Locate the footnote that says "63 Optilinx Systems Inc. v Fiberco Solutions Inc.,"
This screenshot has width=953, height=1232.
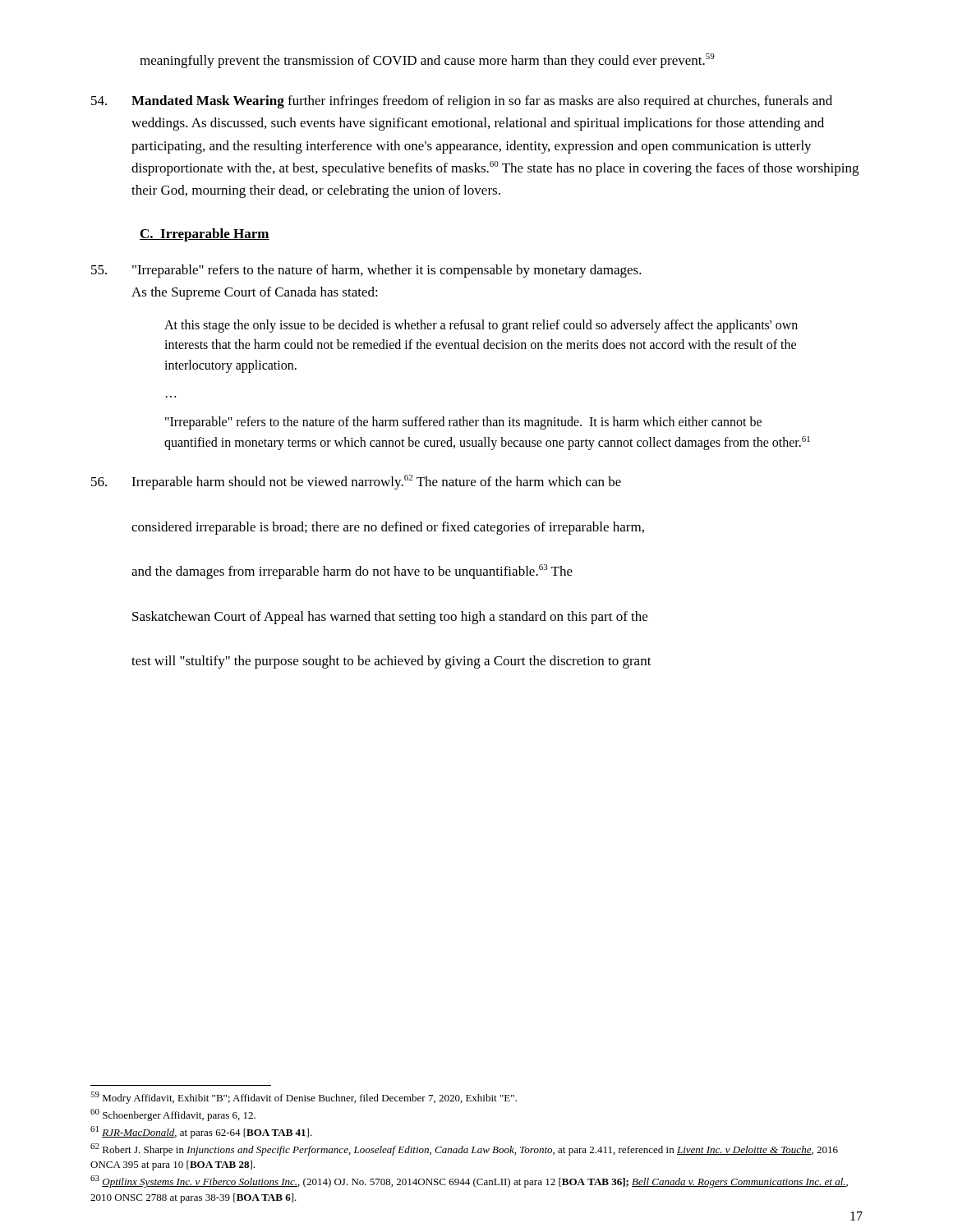pyautogui.click(x=469, y=1189)
